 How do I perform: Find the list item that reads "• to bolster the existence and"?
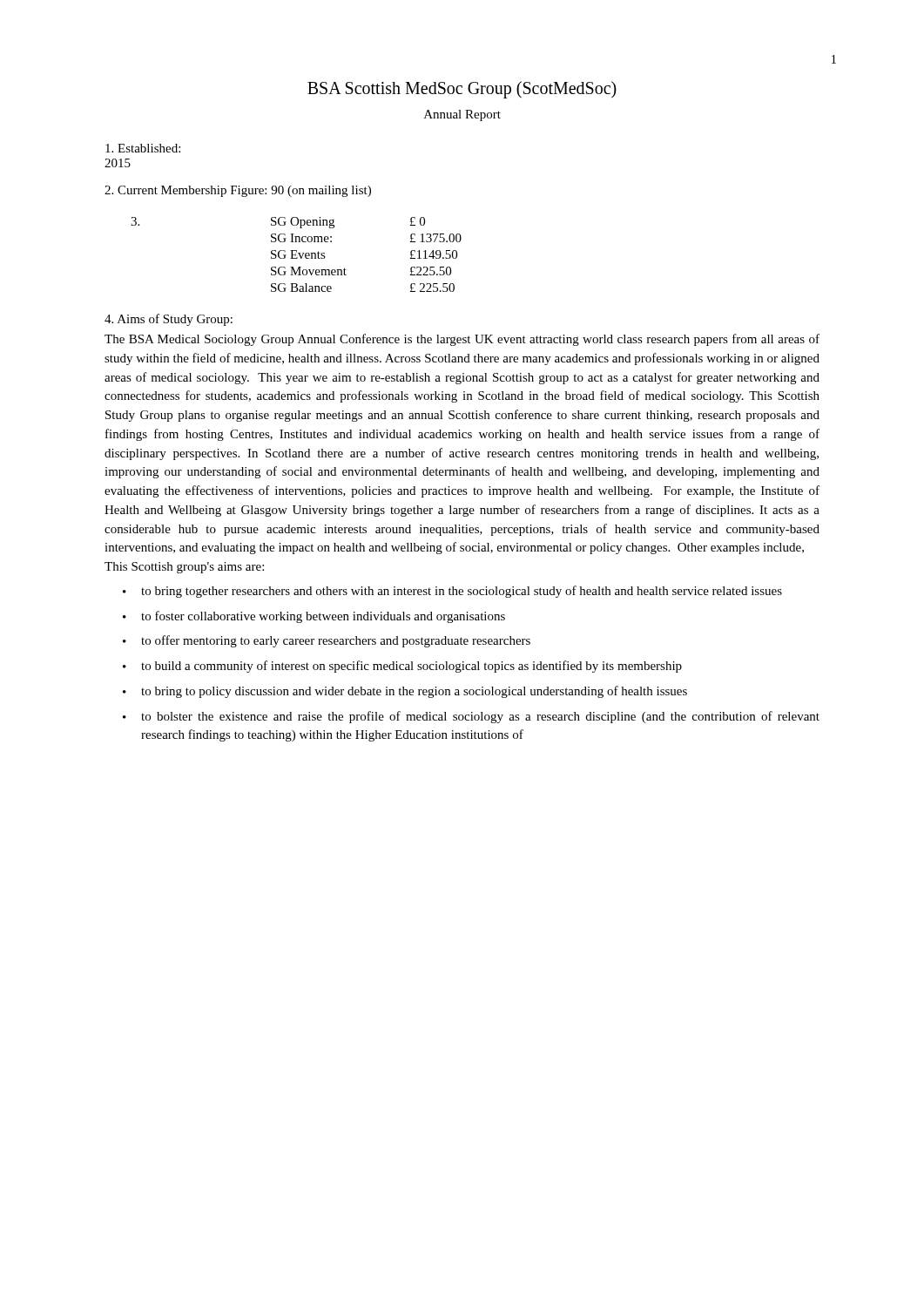pyautogui.click(x=471, y=726)
